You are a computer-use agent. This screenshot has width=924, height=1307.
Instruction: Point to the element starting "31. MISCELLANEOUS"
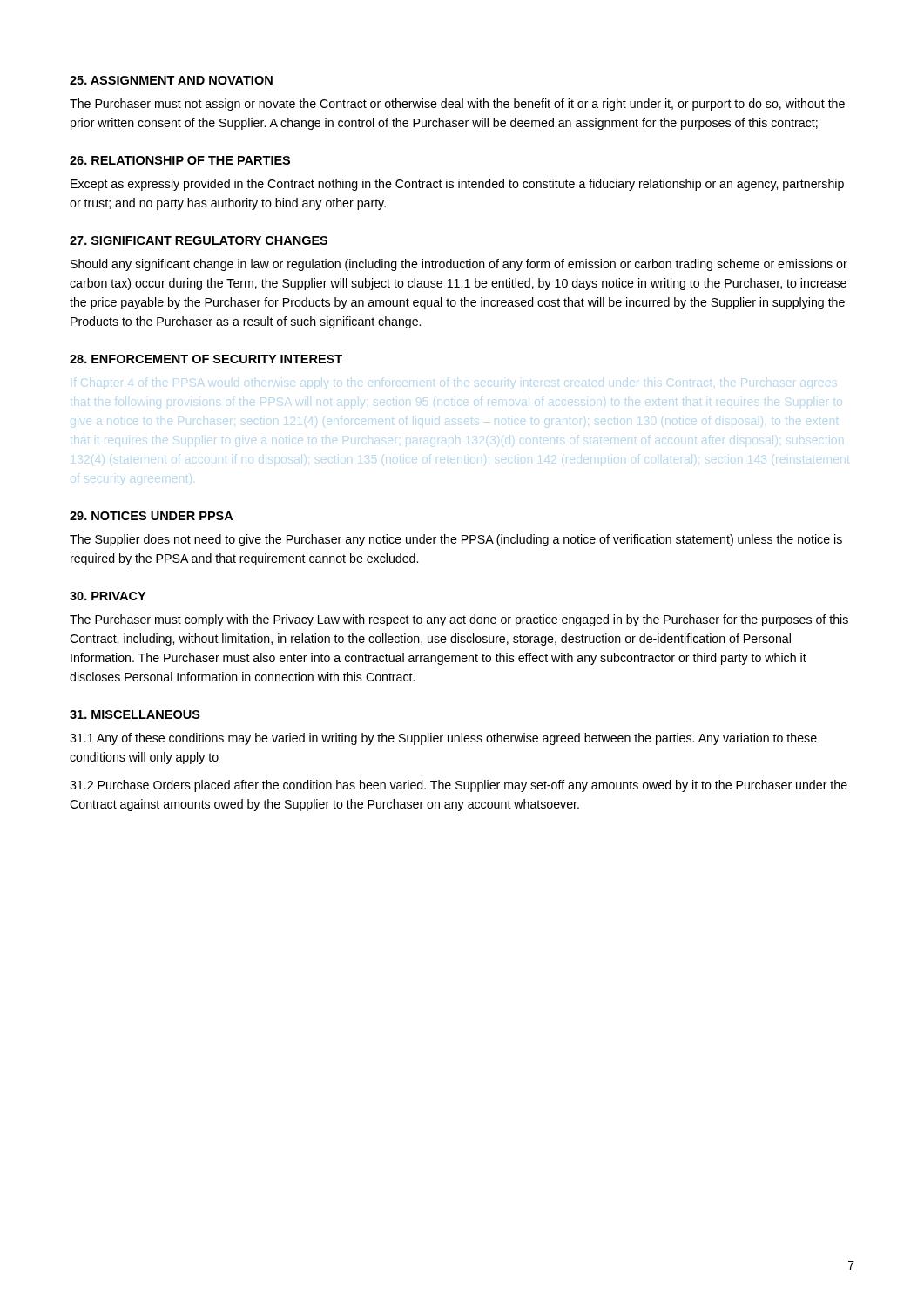tap(135, 714)
